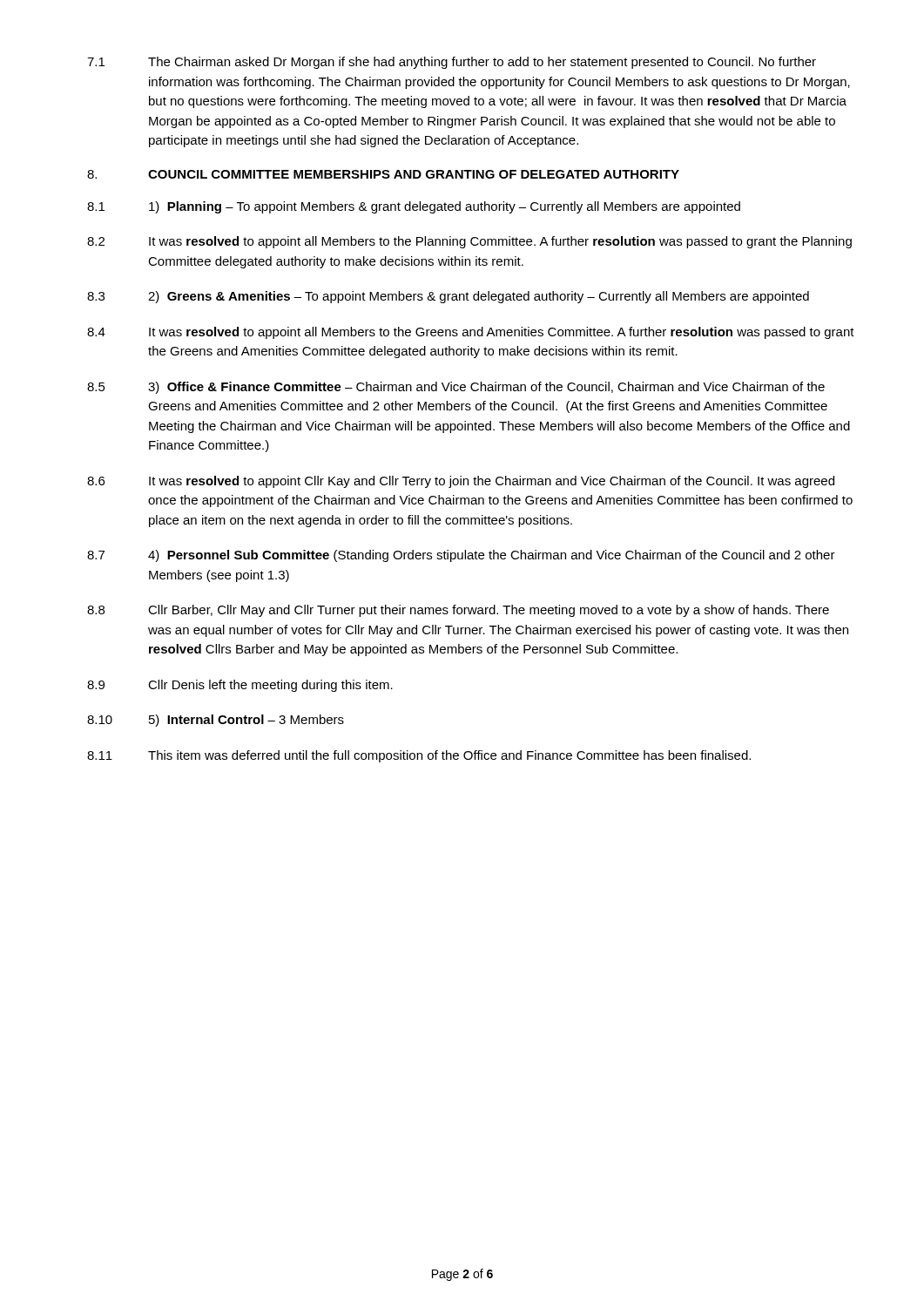Find the text block starting "8.8 Cllr Barber, Cllr May and Cllr"
The height and width of the screenshot is (1307, 924).
[x=471, y=630]
